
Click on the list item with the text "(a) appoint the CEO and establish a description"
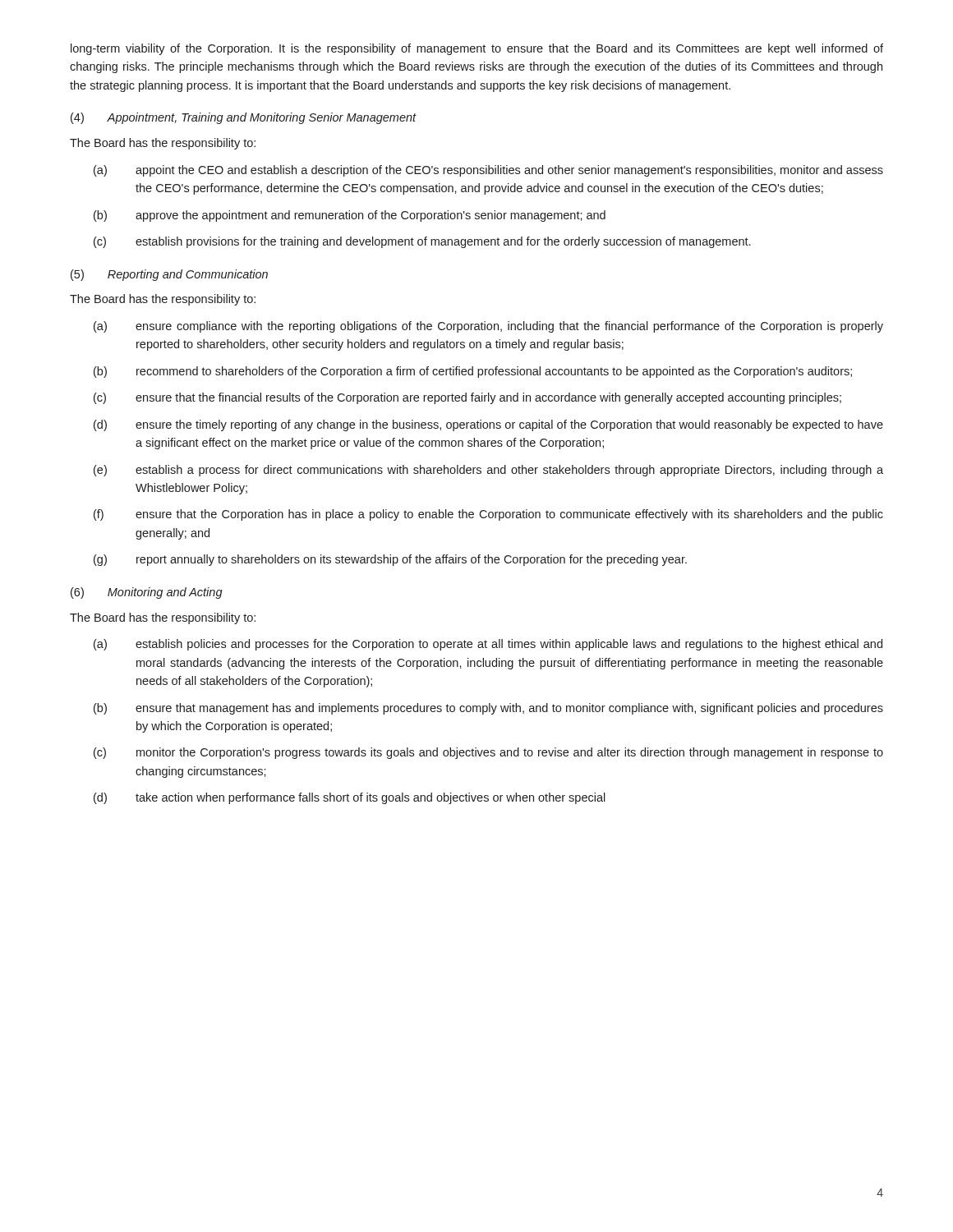tap(476, 179)
